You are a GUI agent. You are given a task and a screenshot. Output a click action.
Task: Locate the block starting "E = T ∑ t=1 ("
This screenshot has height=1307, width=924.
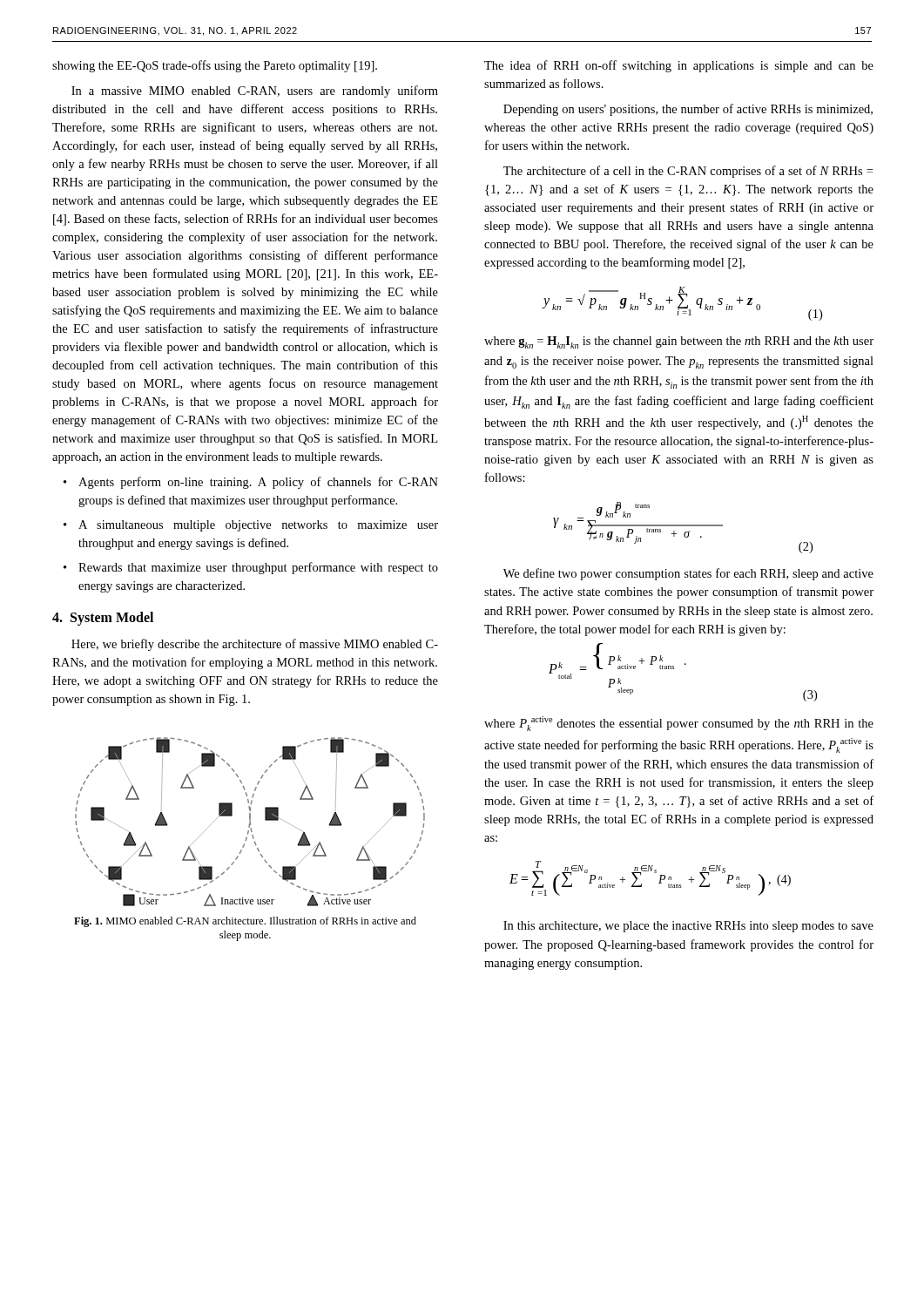click(679, 879)
